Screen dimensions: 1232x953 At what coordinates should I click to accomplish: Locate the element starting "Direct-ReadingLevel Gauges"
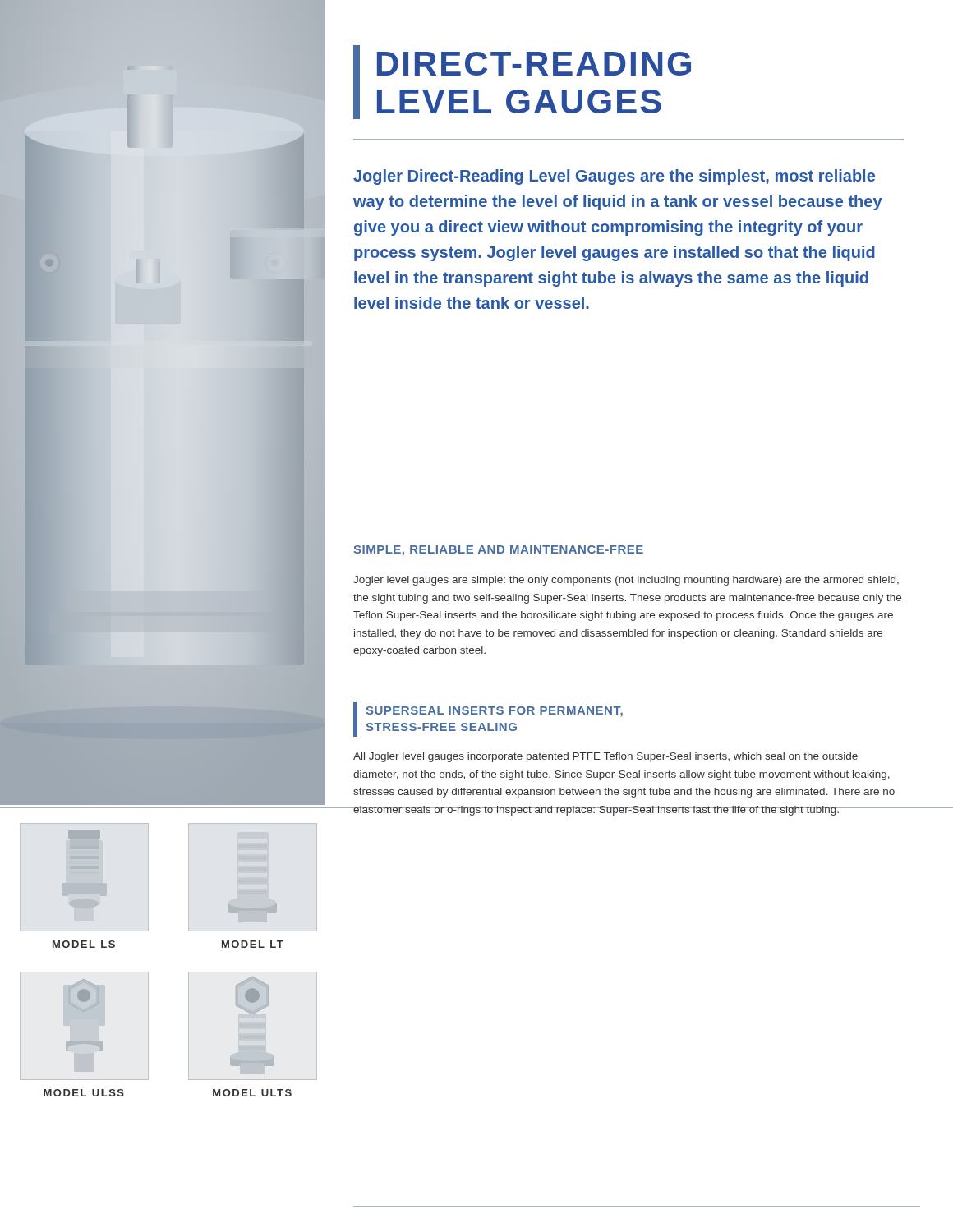629,83
